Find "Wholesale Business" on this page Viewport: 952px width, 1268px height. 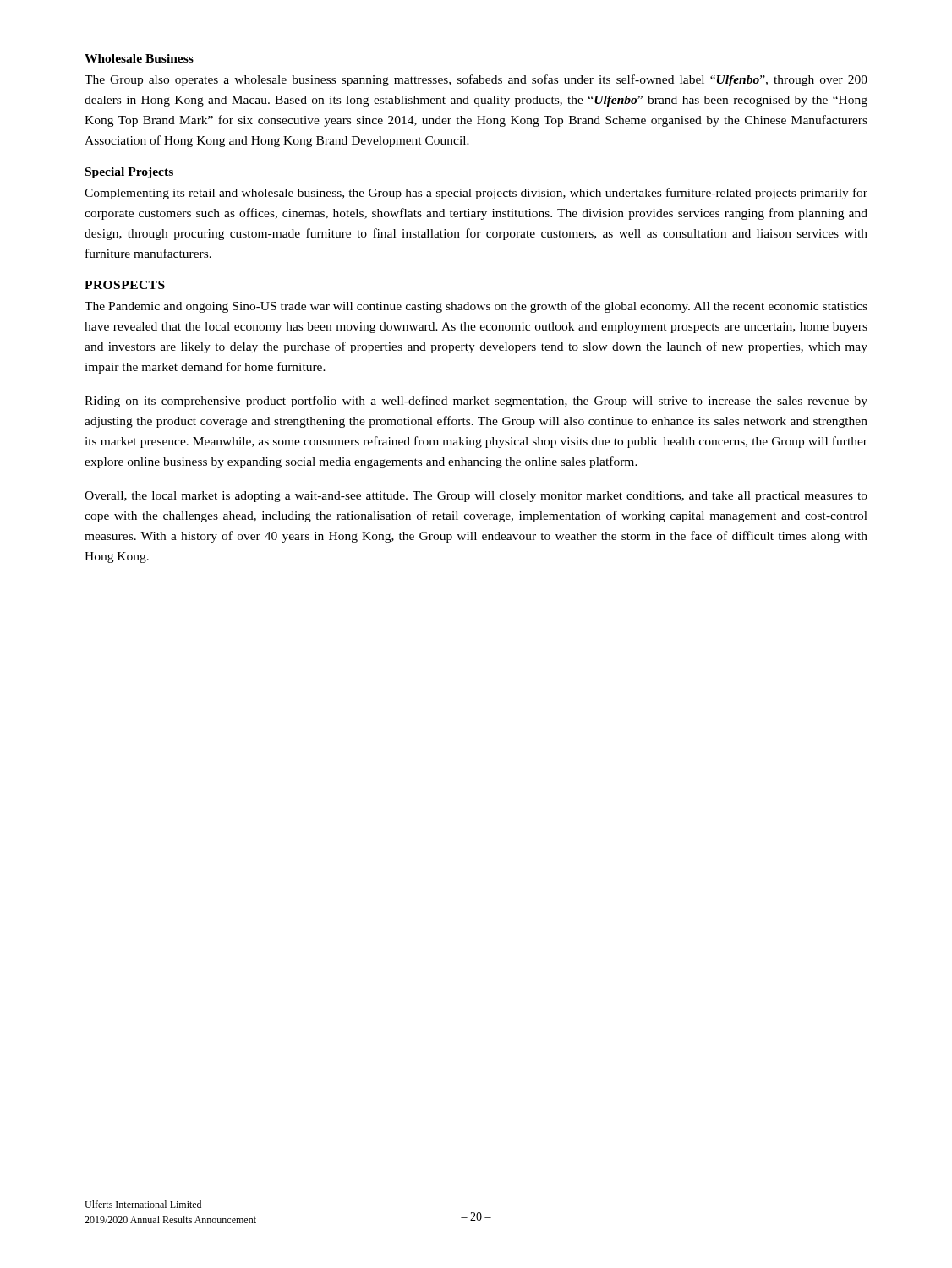pyautogui.click(x=139, y=58)
